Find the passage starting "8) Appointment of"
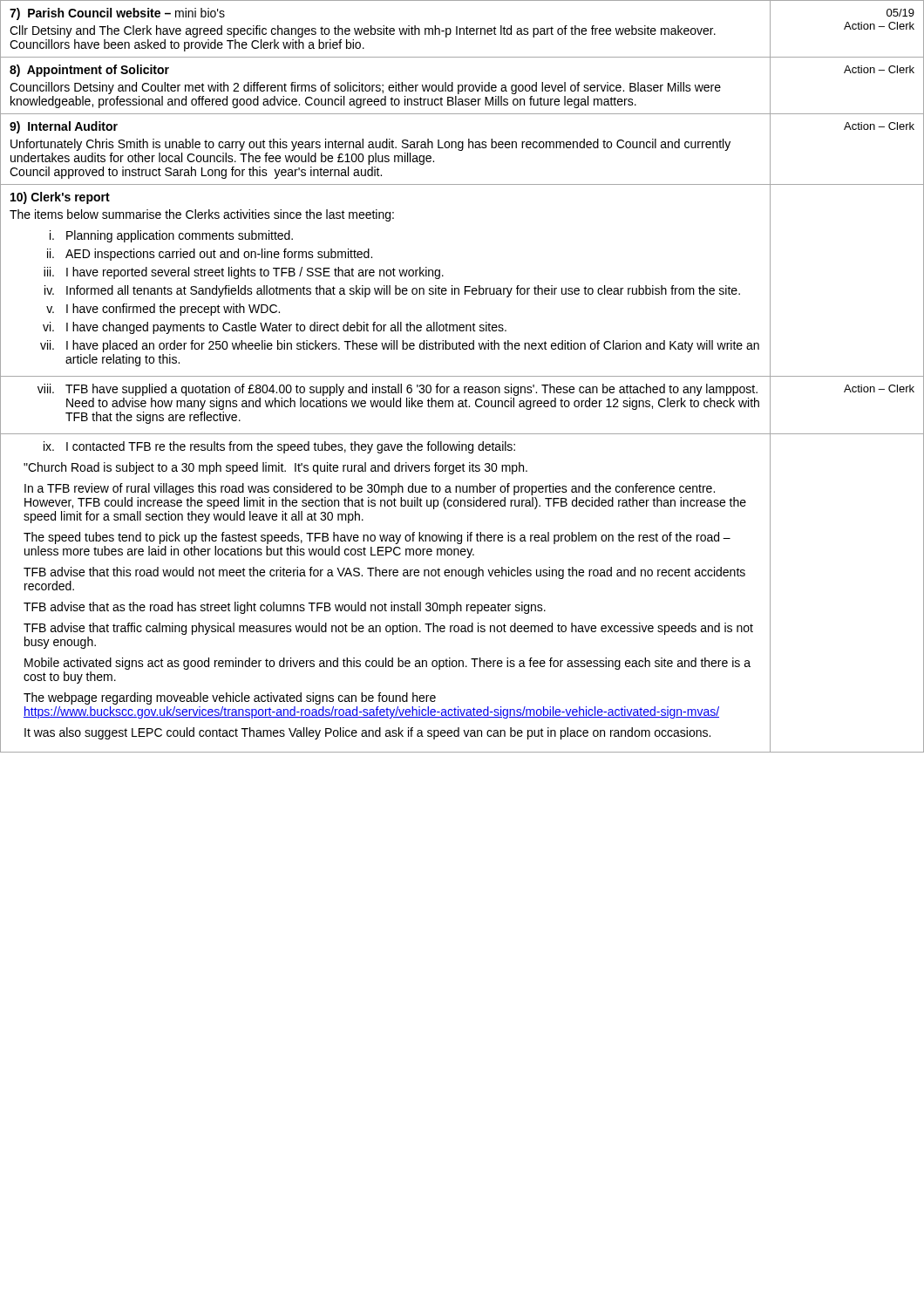Viewport: 924px width, 1308px height. [x=89, y=70]
